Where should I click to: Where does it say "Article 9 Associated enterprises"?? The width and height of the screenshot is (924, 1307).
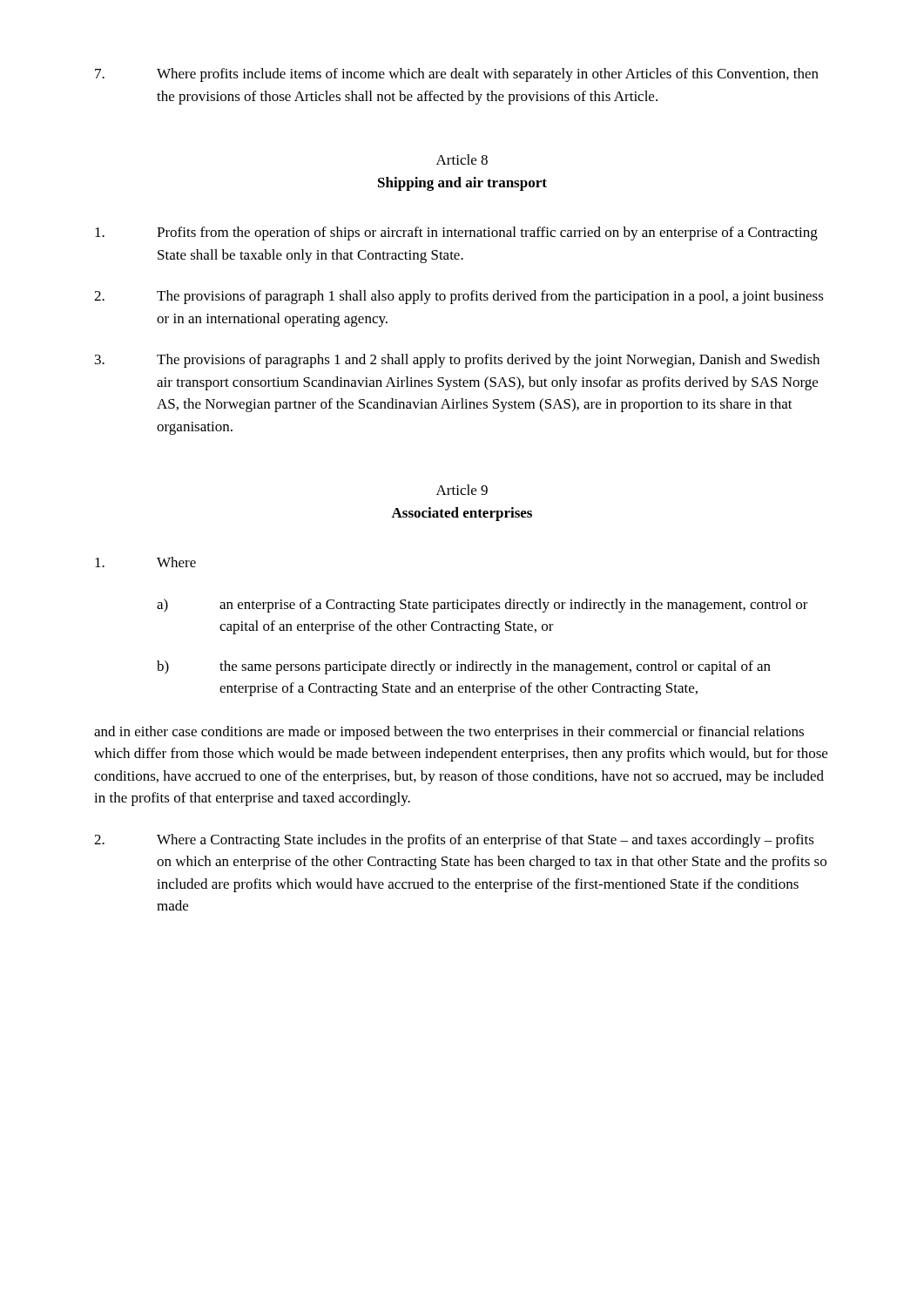[x=462, y=501]
